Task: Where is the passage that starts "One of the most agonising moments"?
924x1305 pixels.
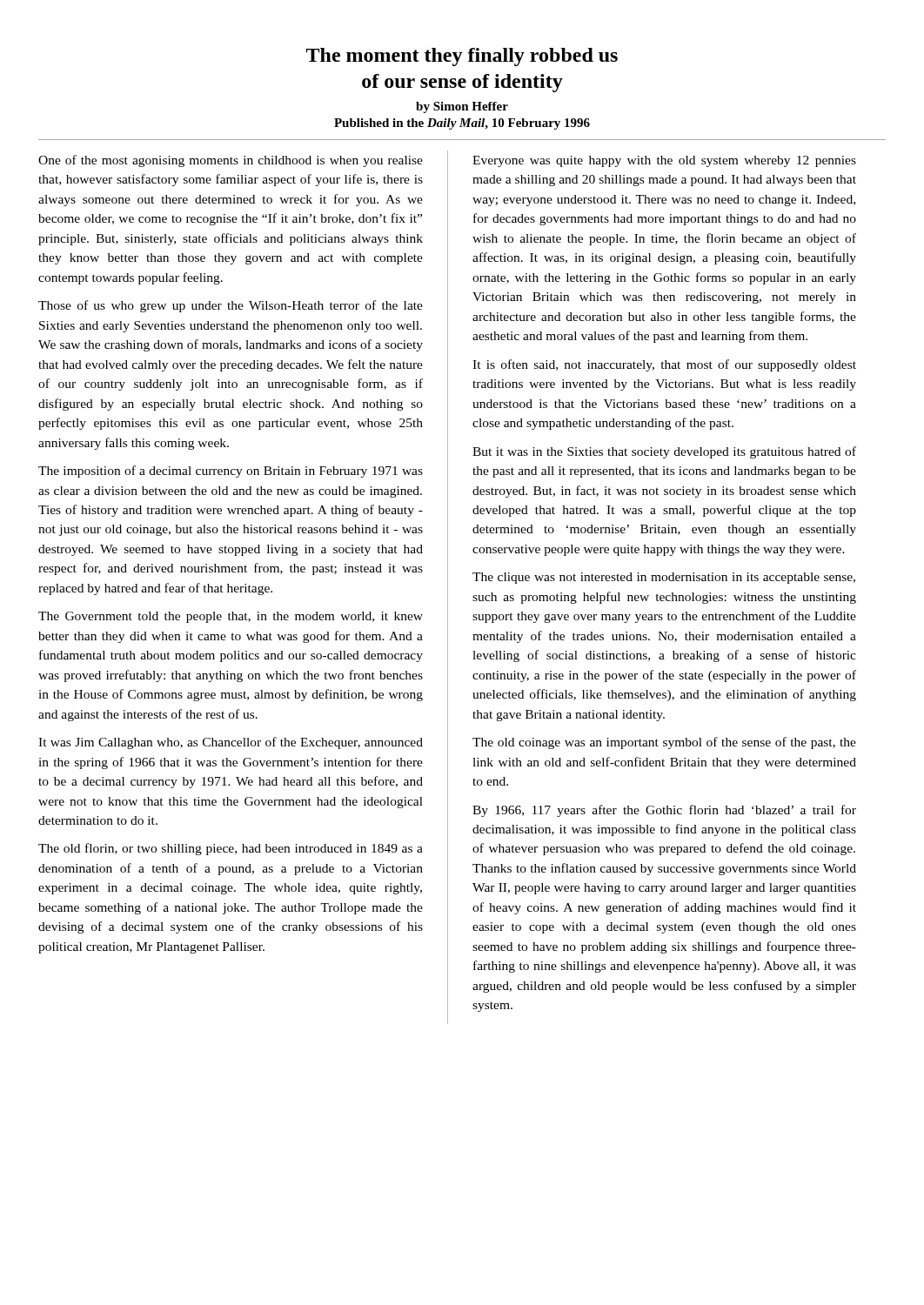Action: (x=231, y=219)
